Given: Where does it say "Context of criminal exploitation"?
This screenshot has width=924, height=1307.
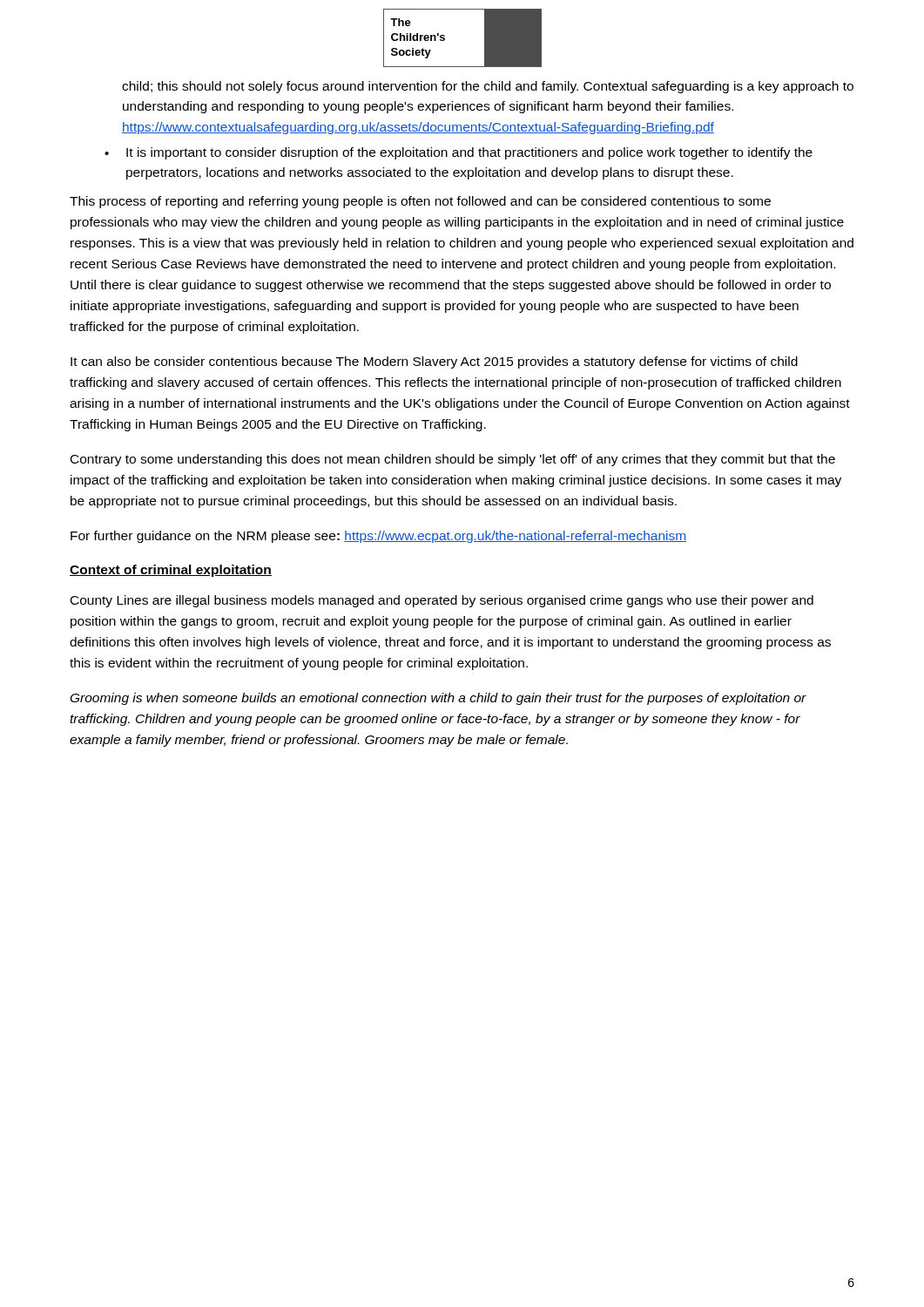Looking at the screenshot, I should click(x=171, y=570).
